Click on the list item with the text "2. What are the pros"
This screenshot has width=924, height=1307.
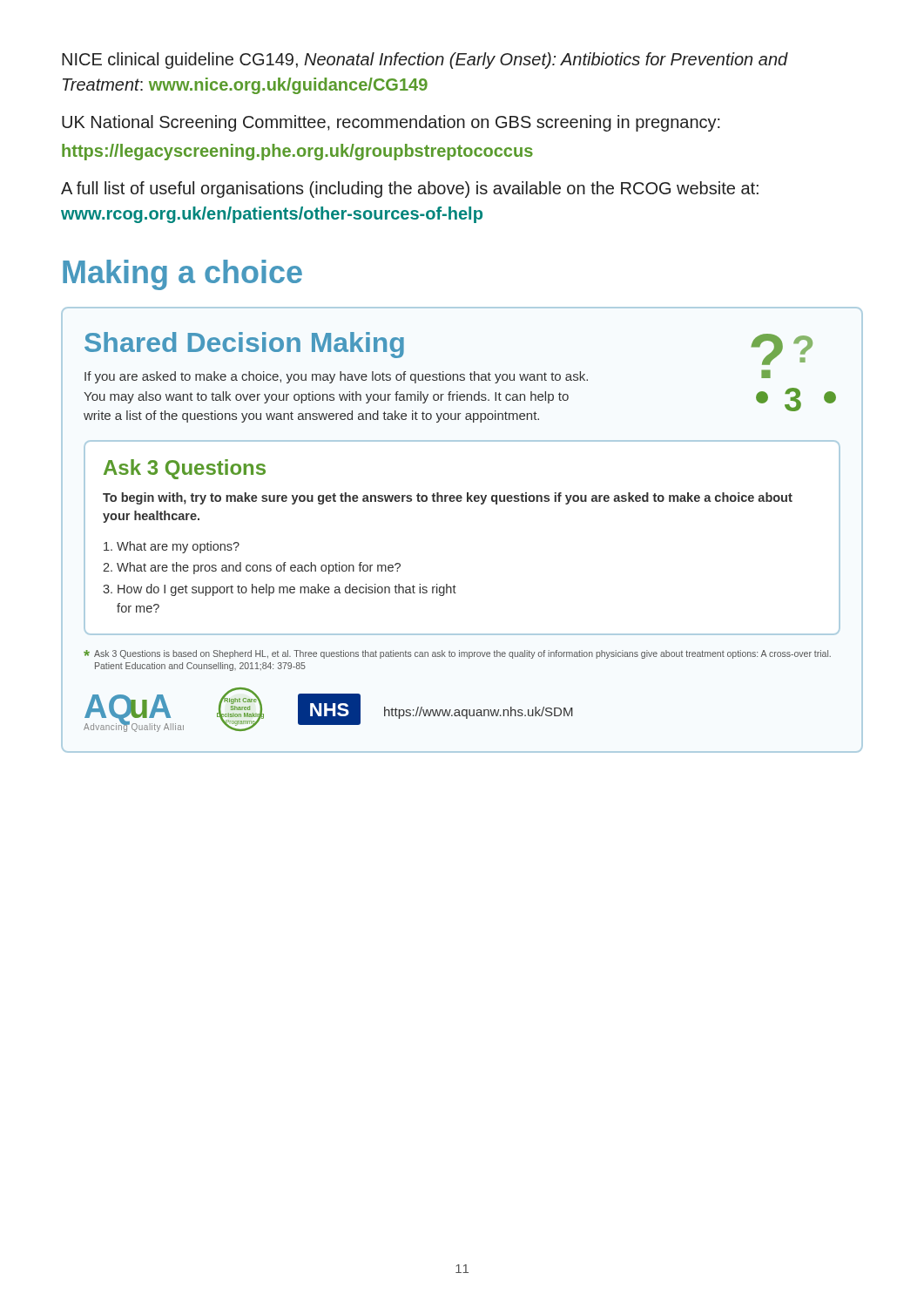pos(252,568)
